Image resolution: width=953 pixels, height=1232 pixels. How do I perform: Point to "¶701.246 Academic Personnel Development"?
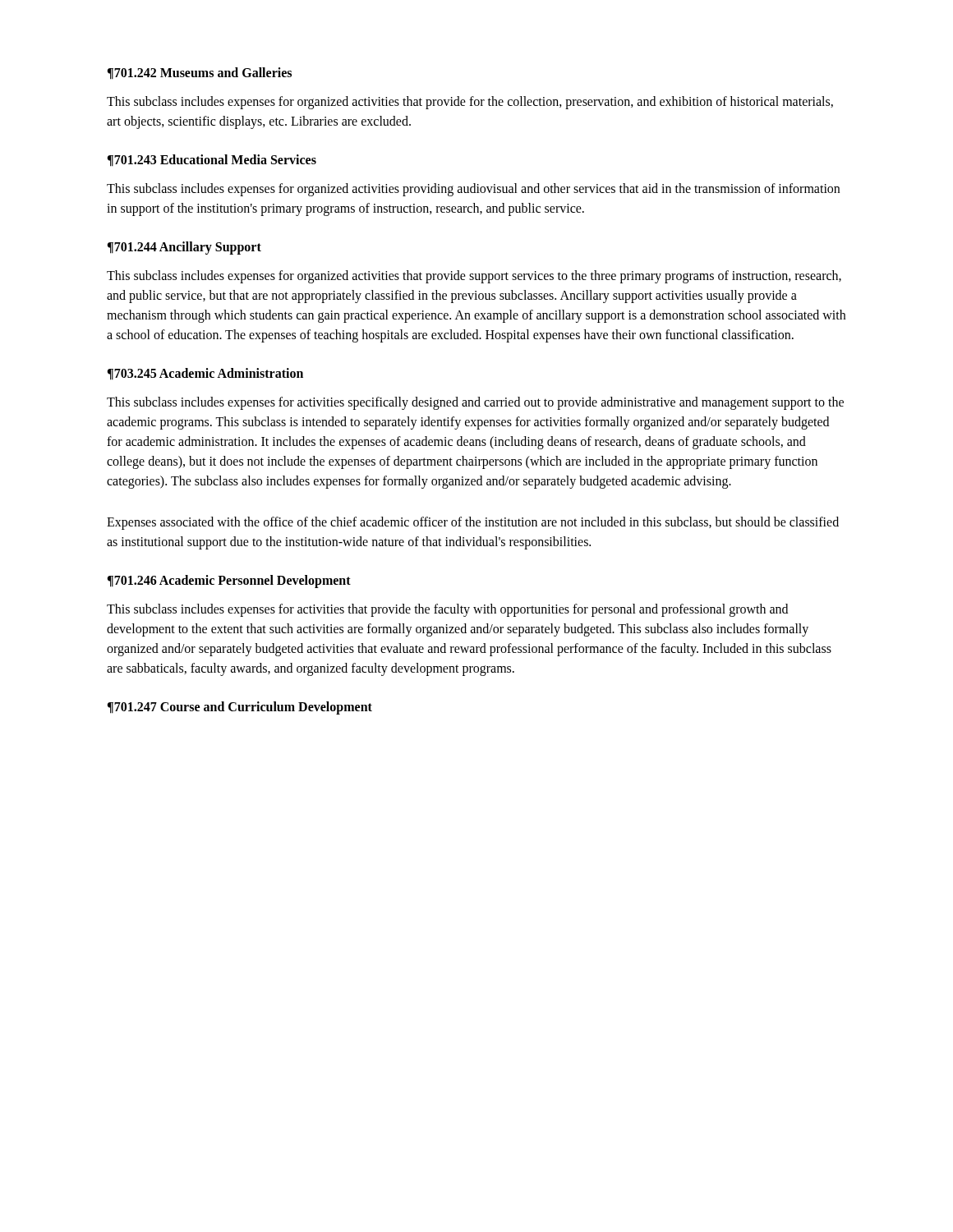pos(229,580)
